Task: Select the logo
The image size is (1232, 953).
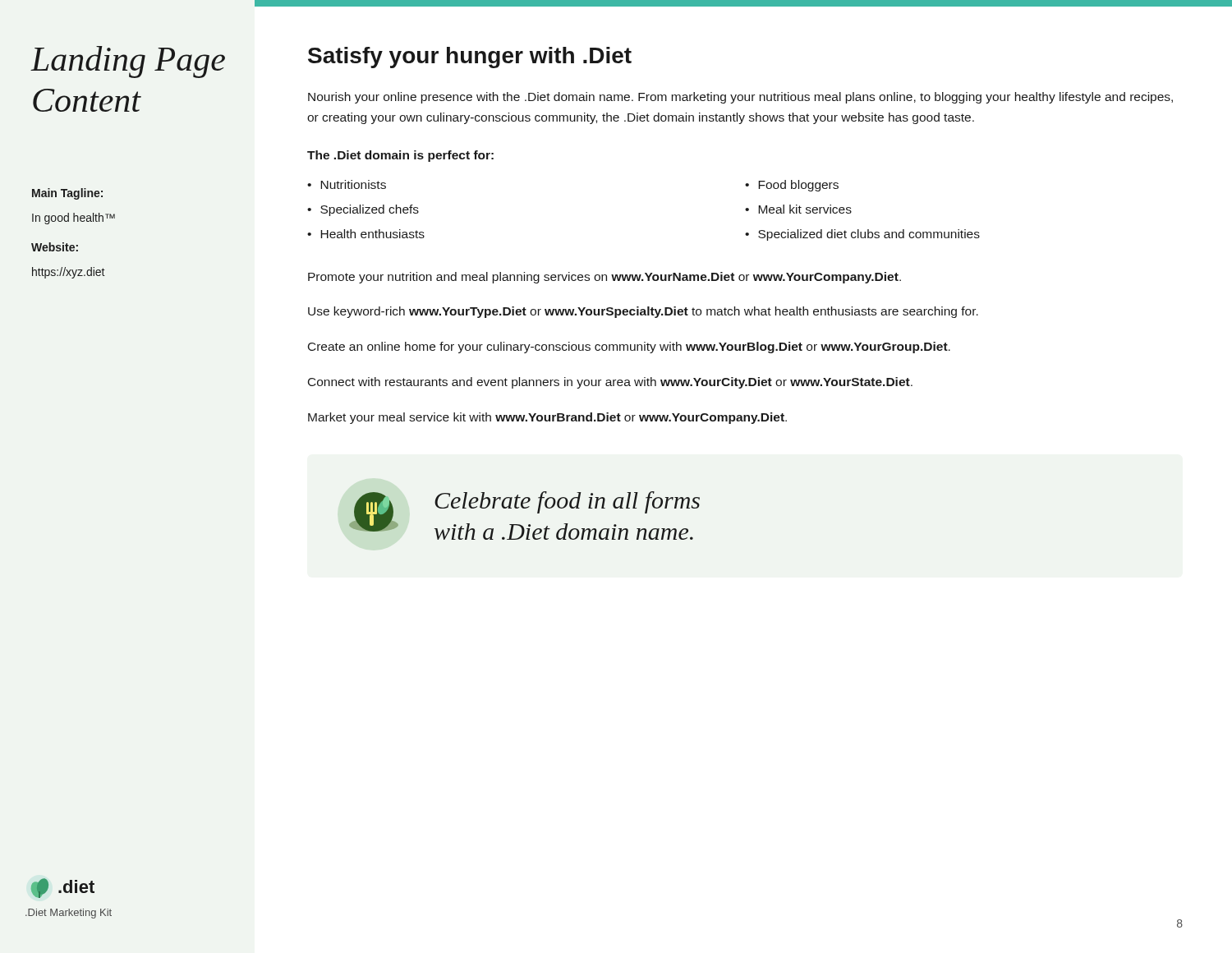Action: pos(74,895)
